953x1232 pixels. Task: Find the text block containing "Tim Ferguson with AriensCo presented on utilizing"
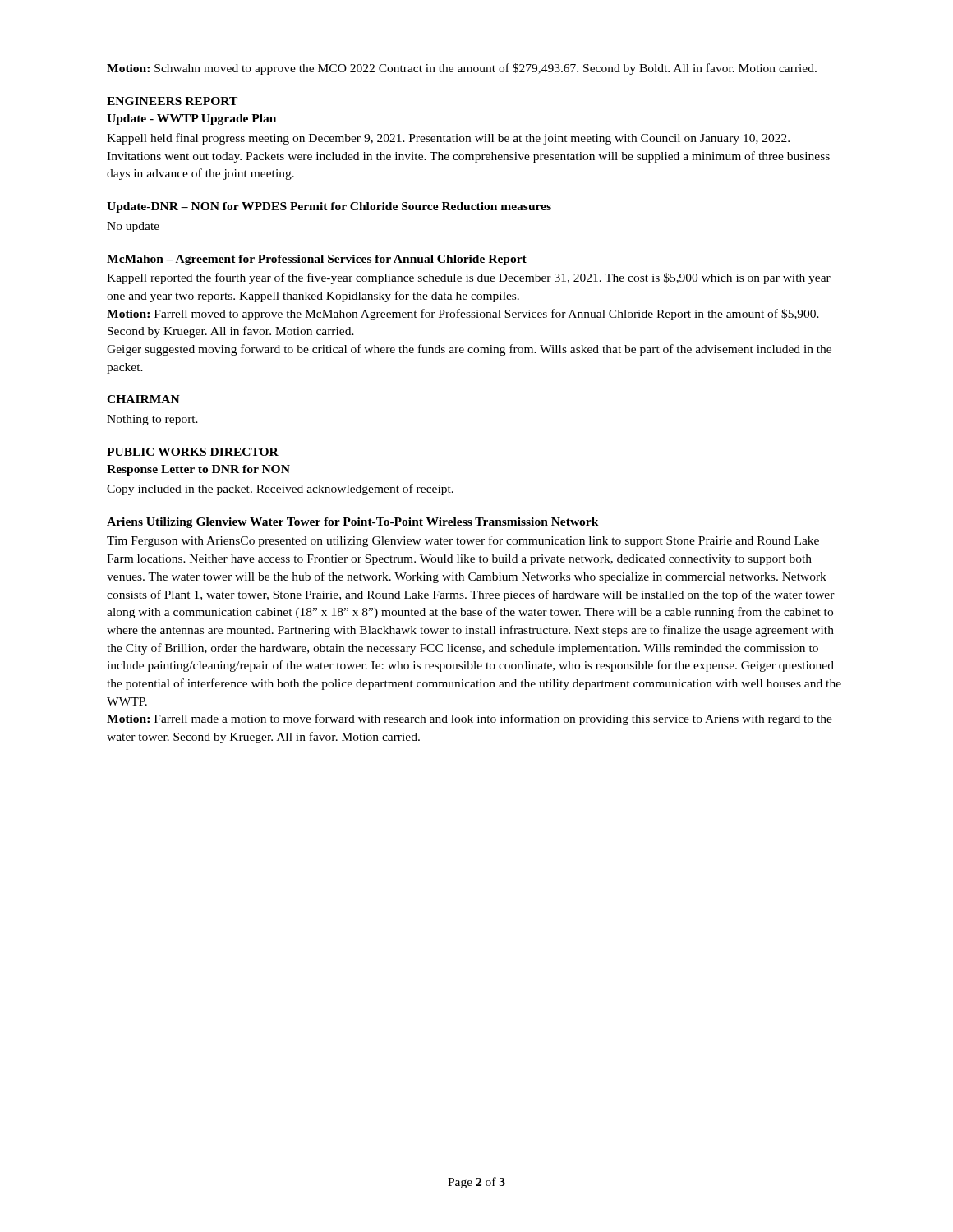(474, 638)
